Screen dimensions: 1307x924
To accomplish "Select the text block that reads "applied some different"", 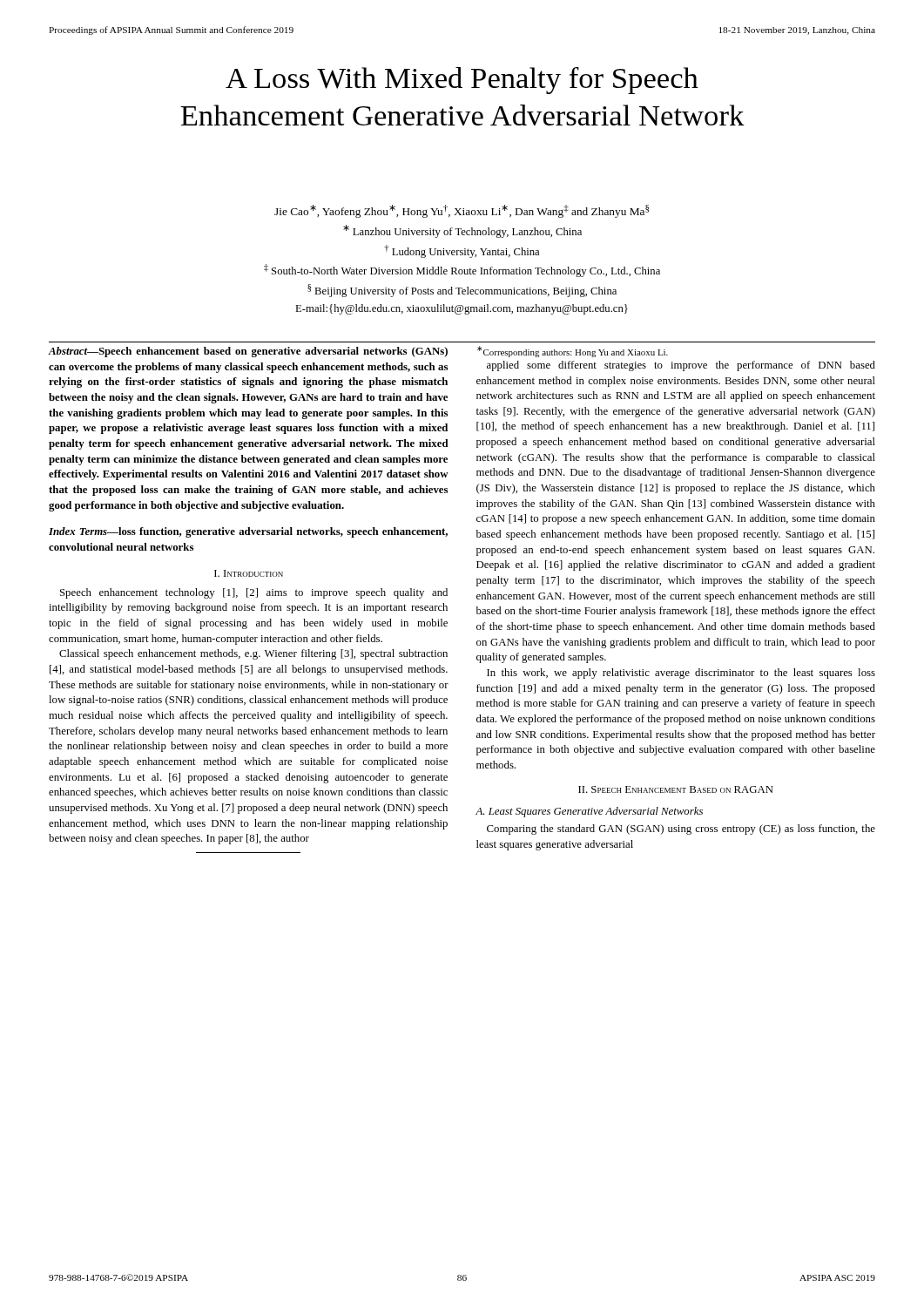I will tap(676, 511).
